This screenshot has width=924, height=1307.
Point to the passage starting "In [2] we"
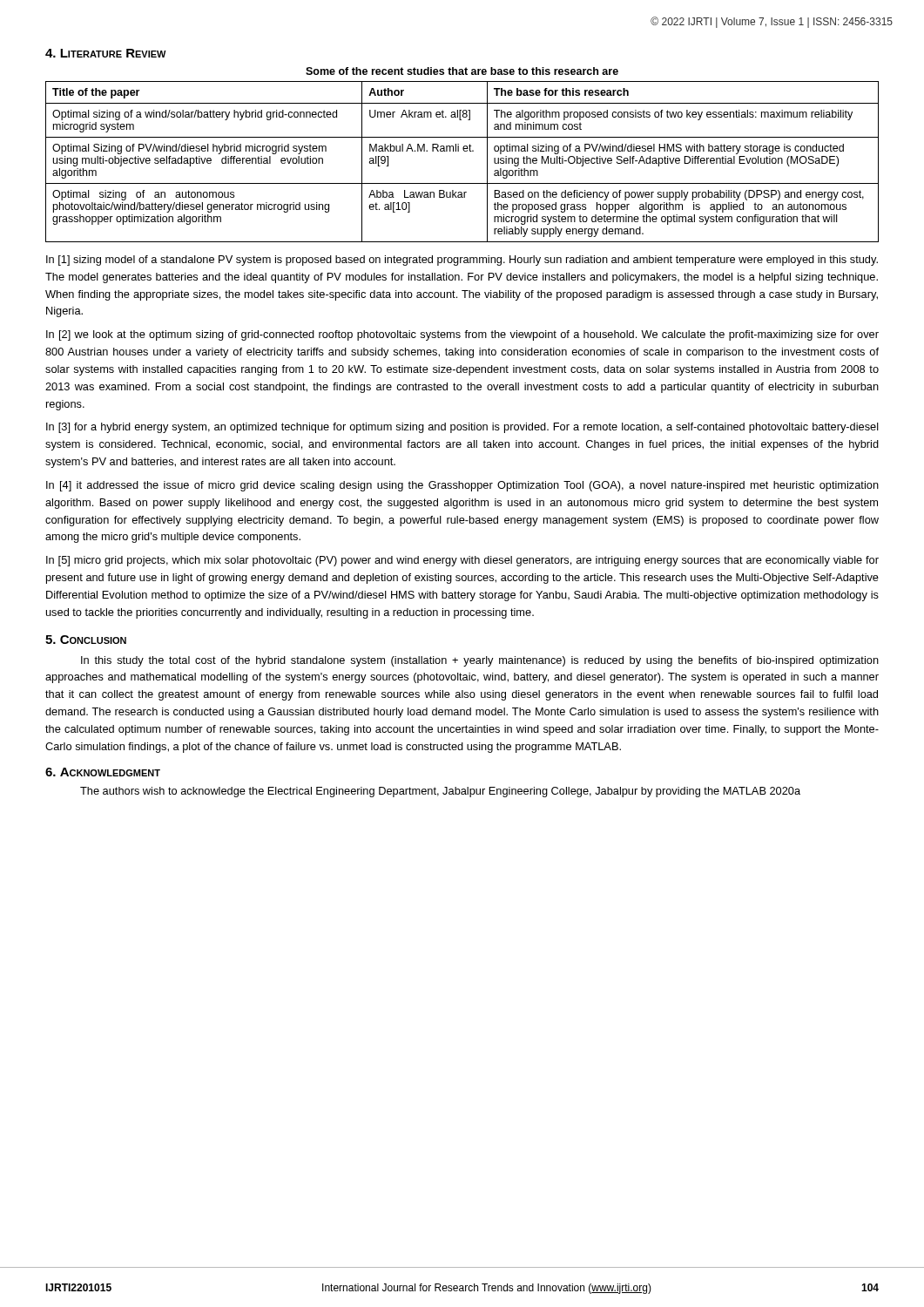pyautogui.click(x=462, y=369)
